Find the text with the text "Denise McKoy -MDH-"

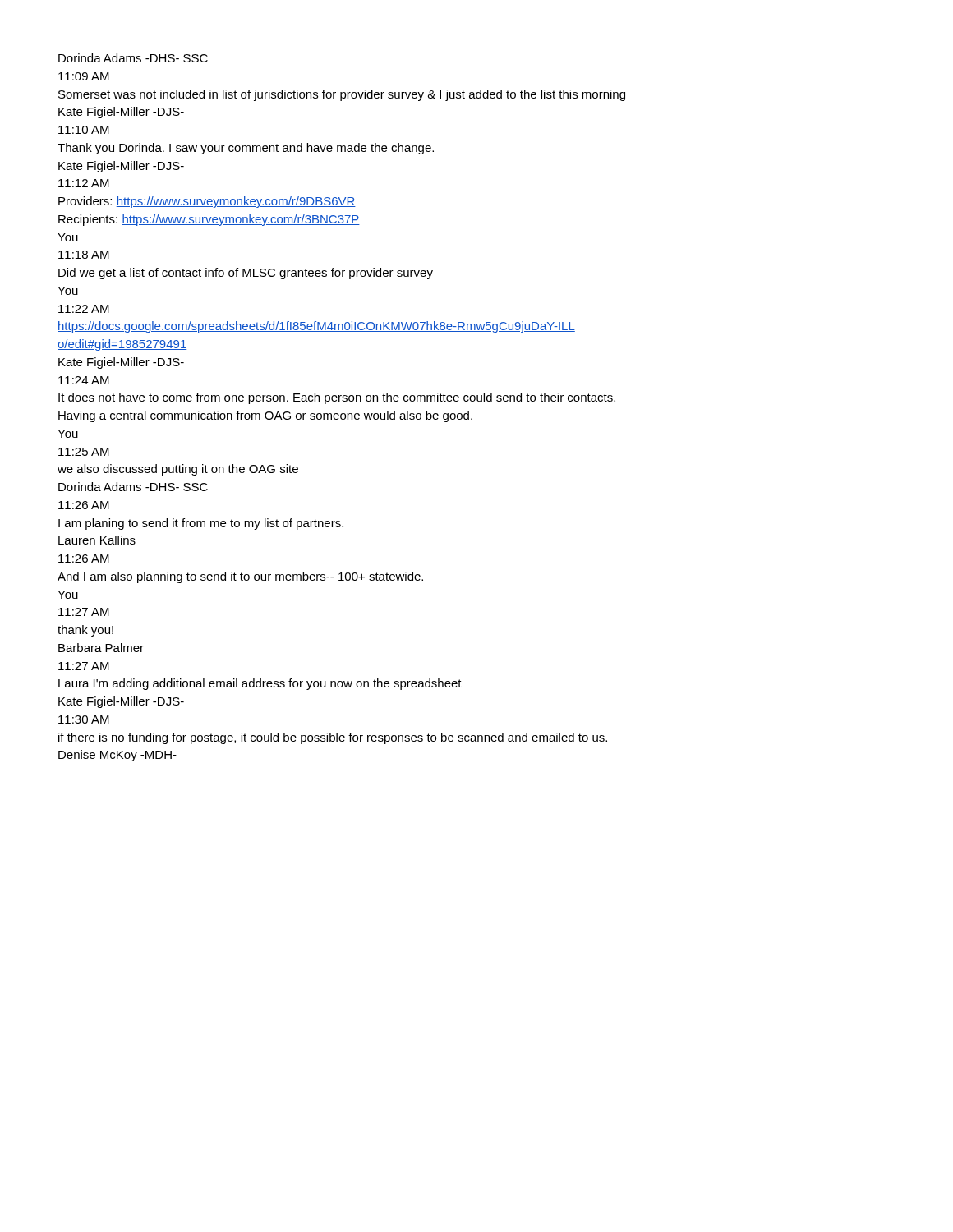pyautogui.click(x=117, y=755)
